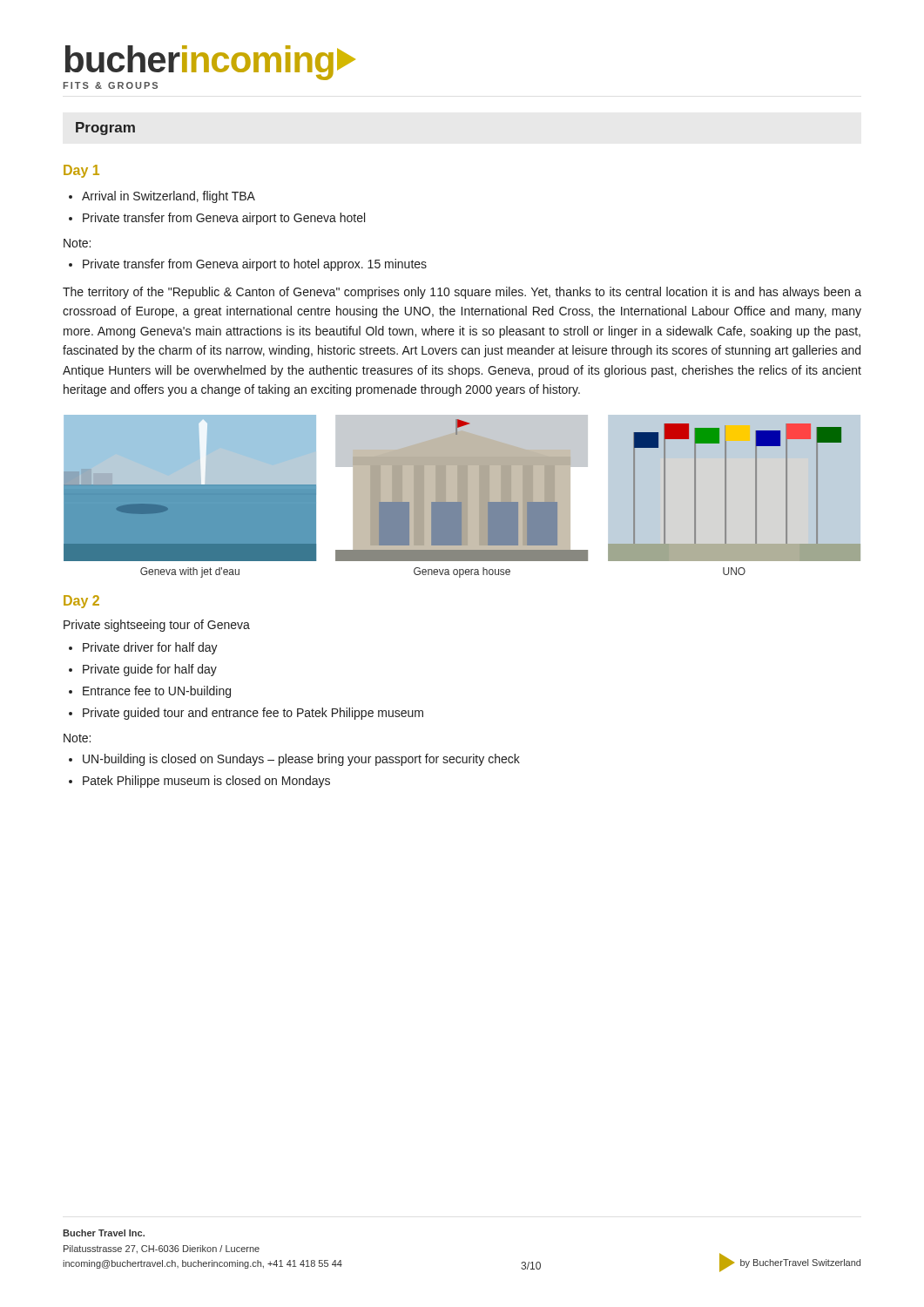Click on the list item with the text "Private guide for half day"
This screenshot has height=1307, width=924.
pos(149,670)
